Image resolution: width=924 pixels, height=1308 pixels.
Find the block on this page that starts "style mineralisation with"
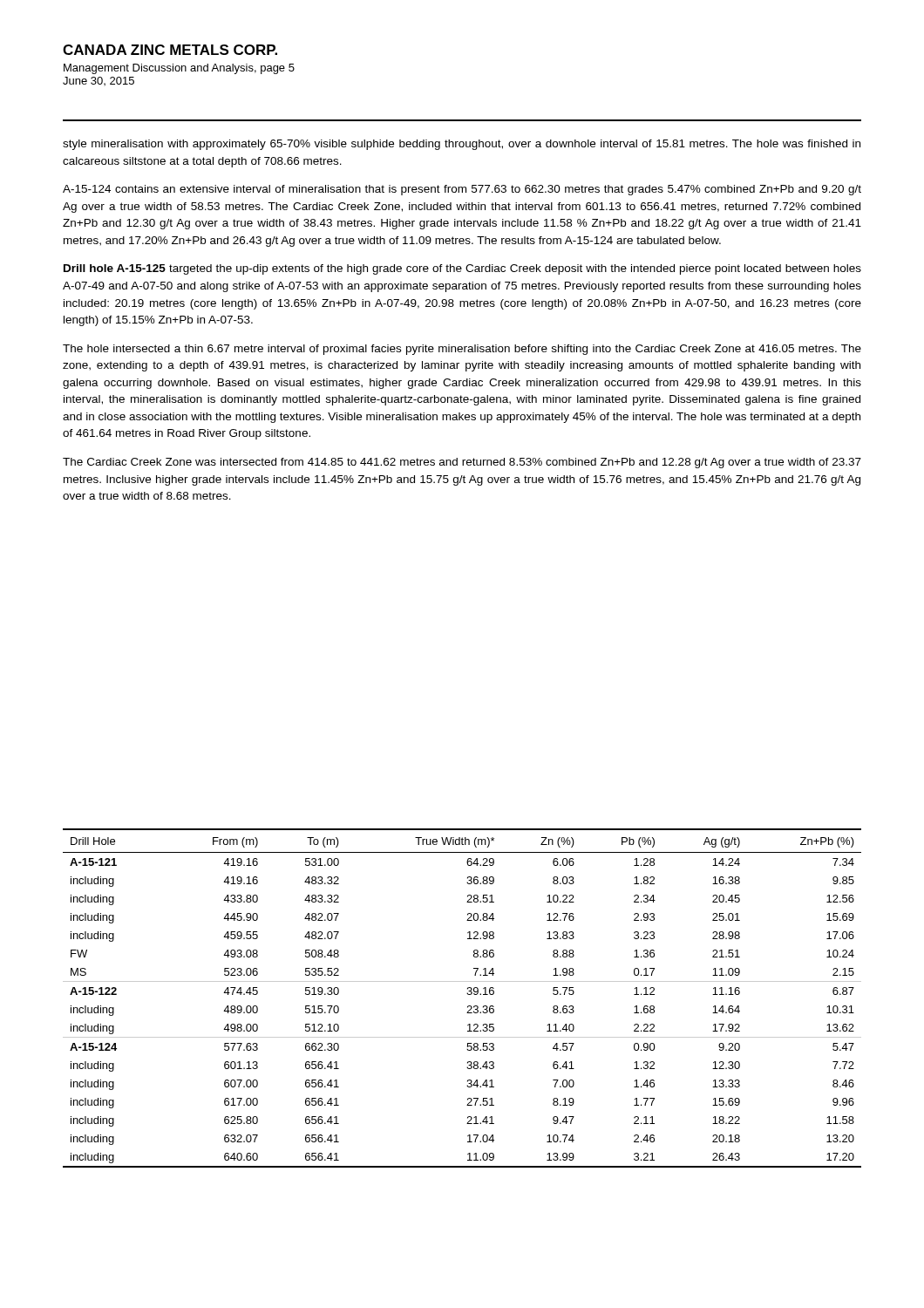(462, 152)
